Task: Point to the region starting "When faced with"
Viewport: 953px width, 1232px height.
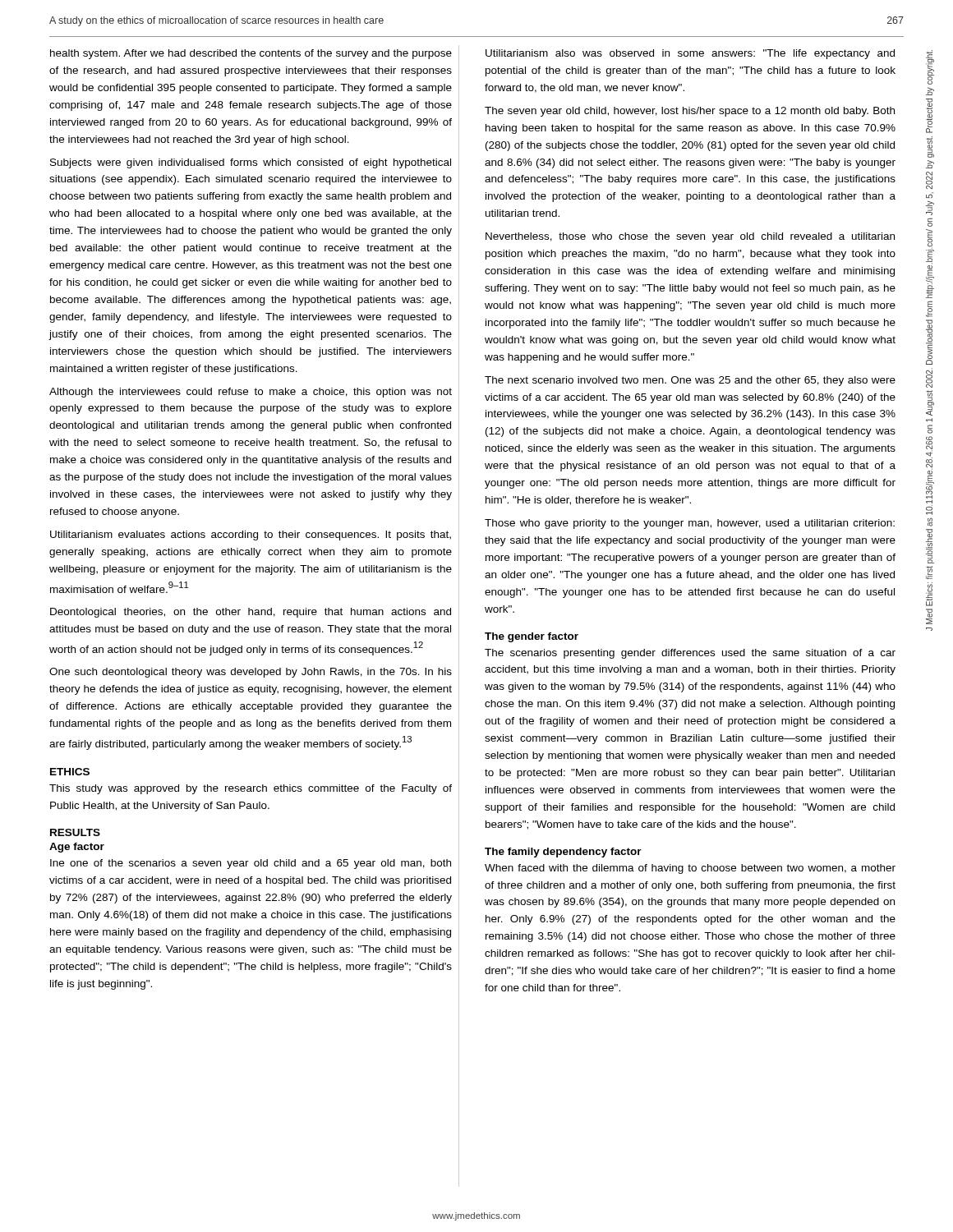Action: click(690, 928)
